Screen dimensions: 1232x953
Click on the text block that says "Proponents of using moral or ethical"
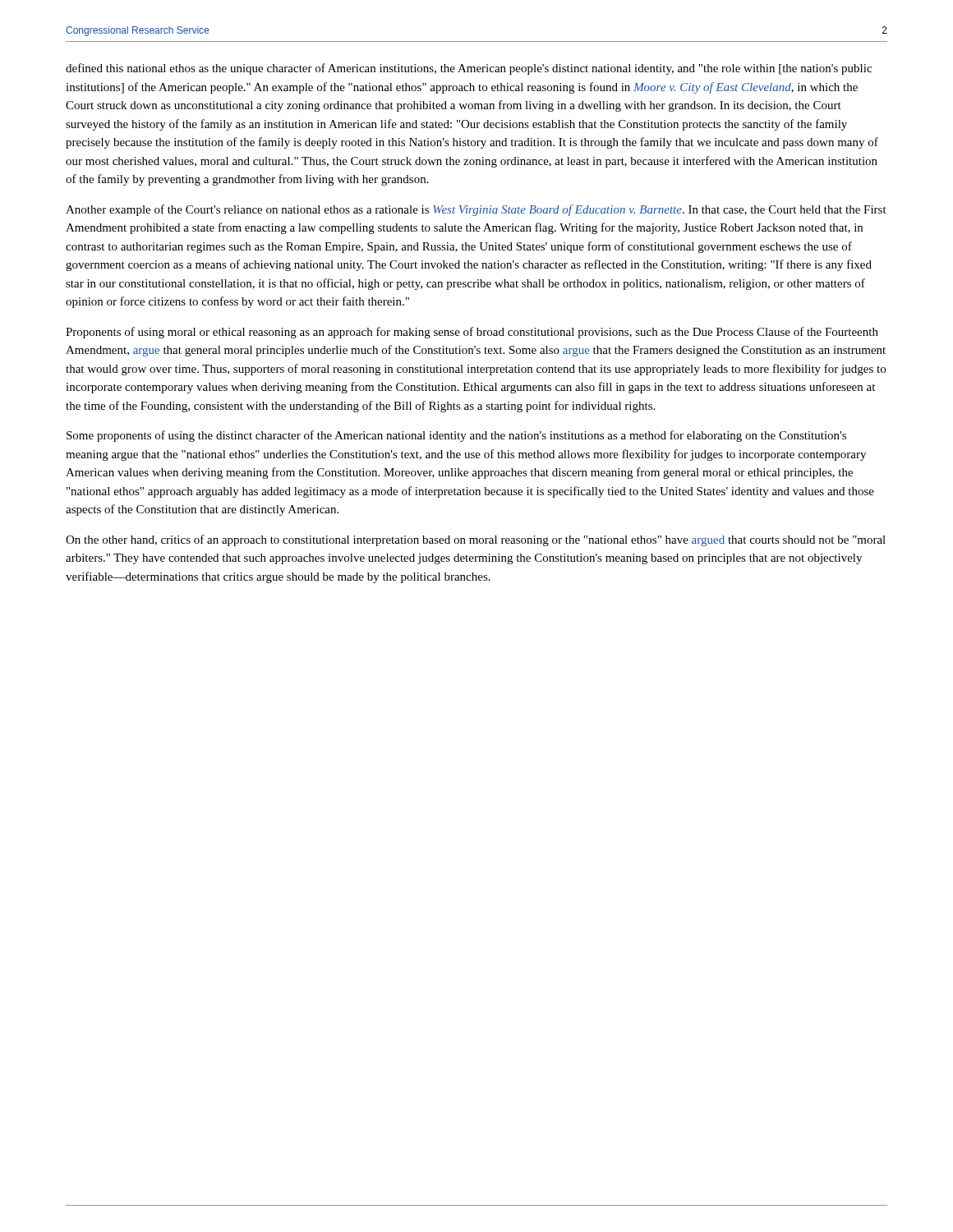click(x=476, y=368)
